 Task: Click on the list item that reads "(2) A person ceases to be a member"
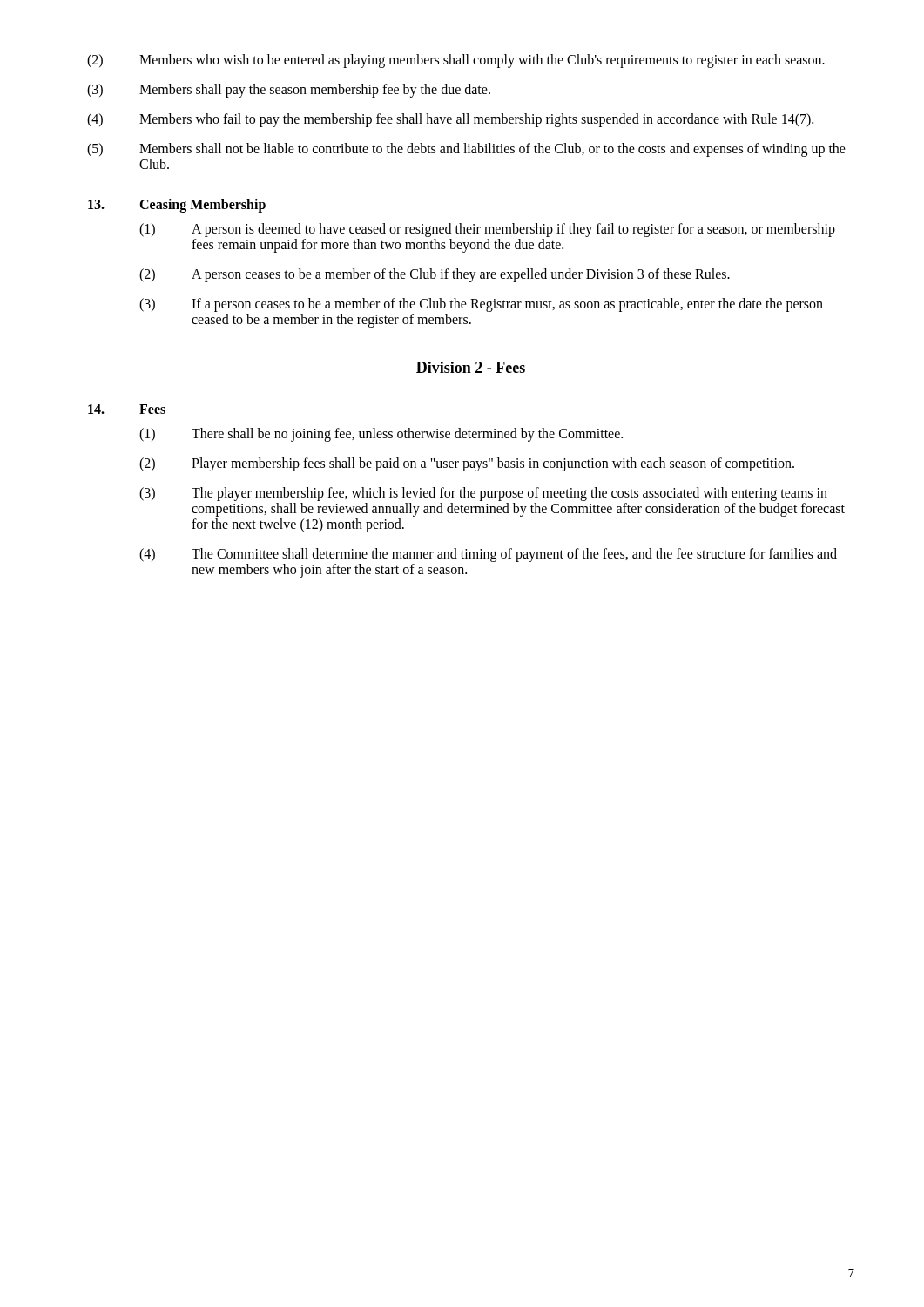pos(497,274)
